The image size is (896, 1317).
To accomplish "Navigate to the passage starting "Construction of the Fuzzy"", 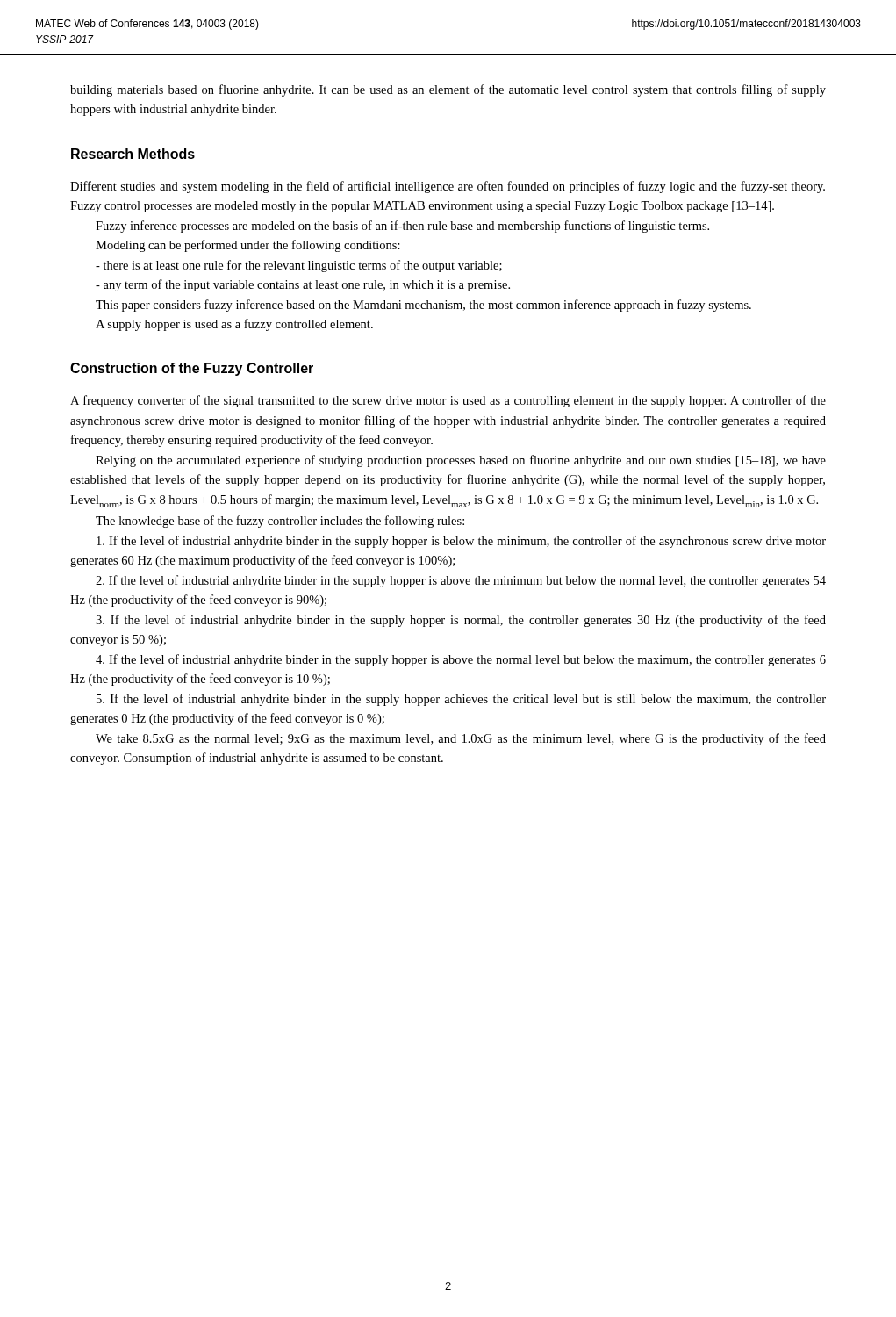I will point(192,369).
